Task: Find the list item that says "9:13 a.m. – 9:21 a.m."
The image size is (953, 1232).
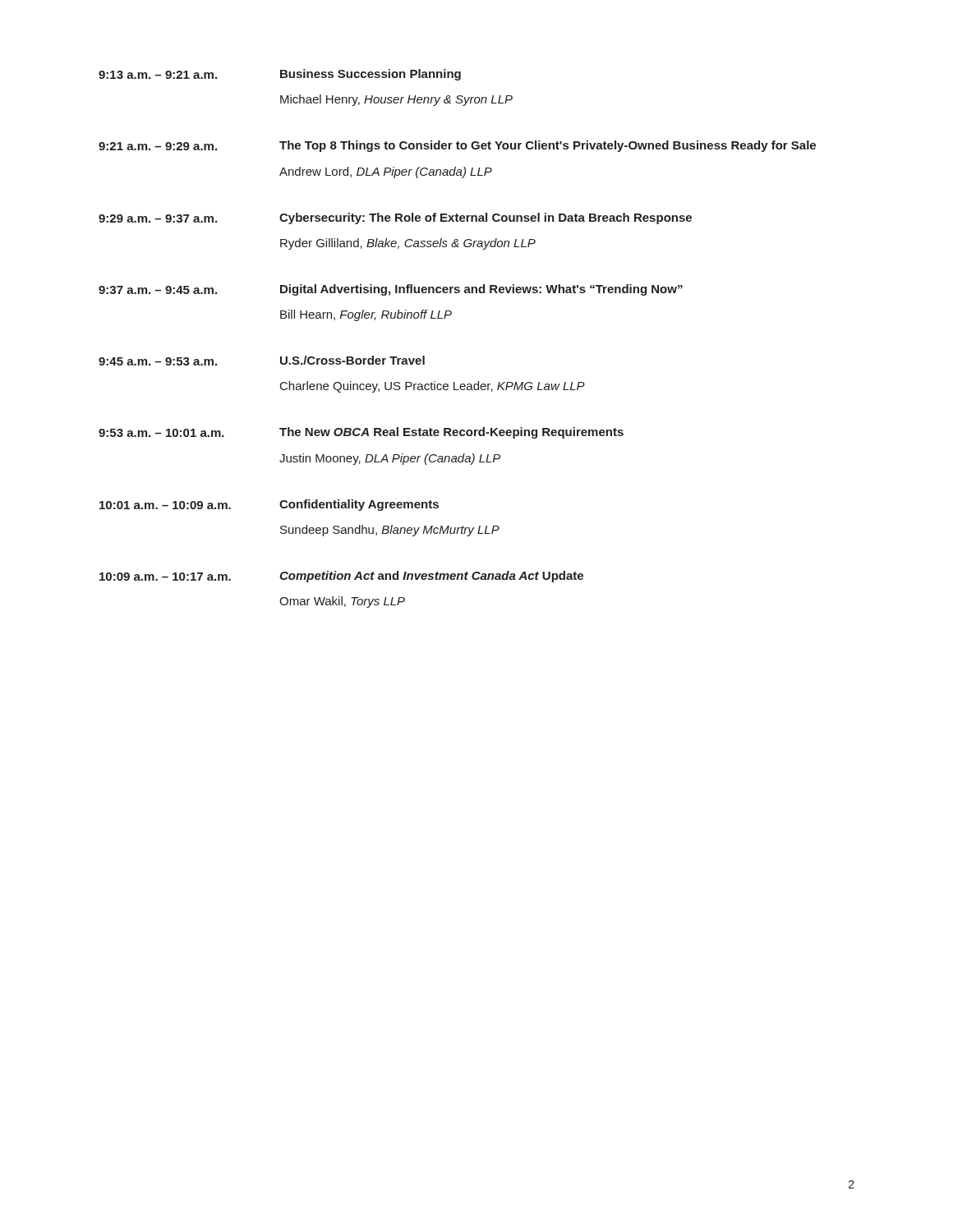Action: coord(158,74)
